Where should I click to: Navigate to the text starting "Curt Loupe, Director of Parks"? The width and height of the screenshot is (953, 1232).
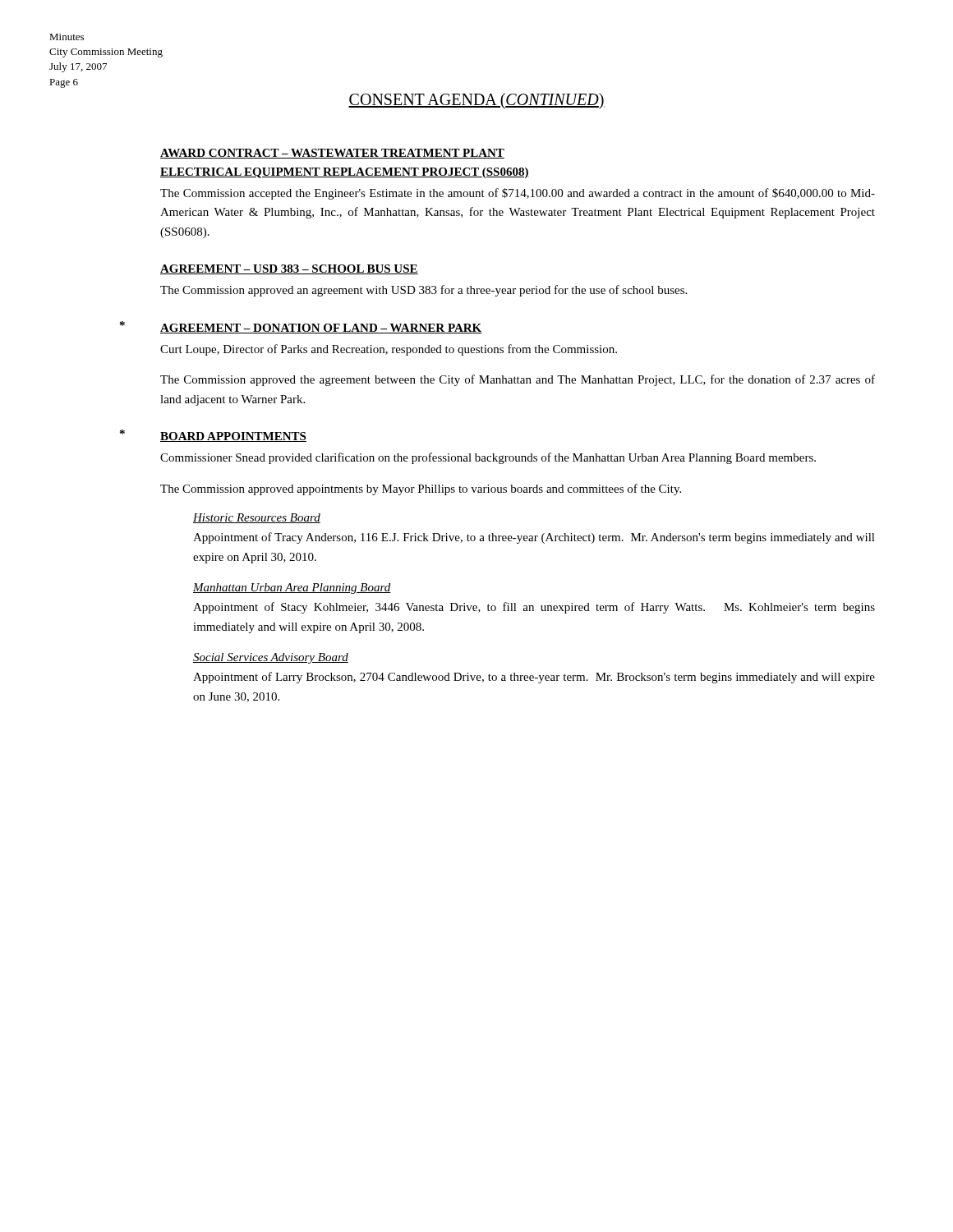(389, 349)
